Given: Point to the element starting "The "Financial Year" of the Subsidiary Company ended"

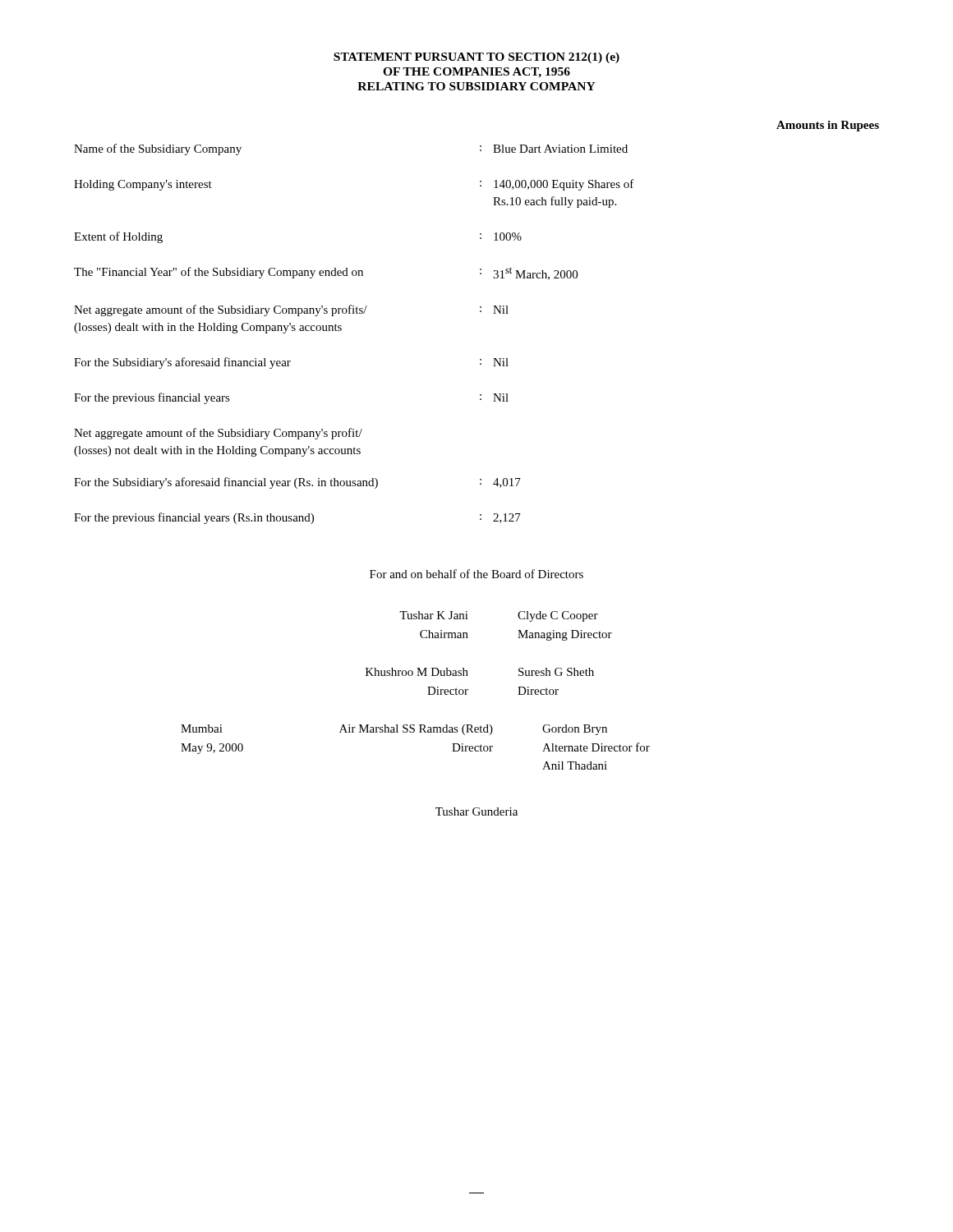Looking at the screenshot, I should [x=476, y=274].
